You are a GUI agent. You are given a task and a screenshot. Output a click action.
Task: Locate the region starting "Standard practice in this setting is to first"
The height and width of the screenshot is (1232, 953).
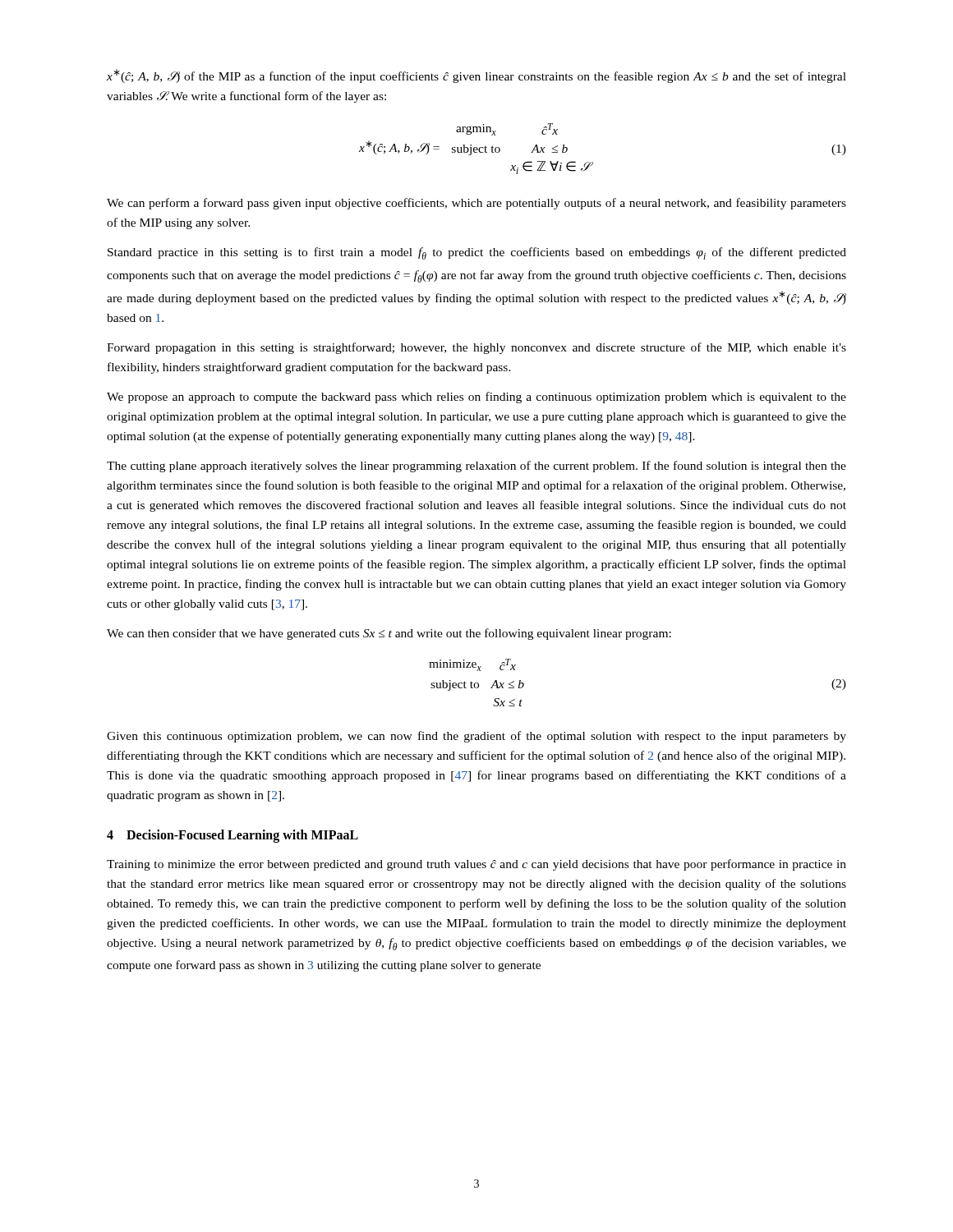click(x=476, y=285)
